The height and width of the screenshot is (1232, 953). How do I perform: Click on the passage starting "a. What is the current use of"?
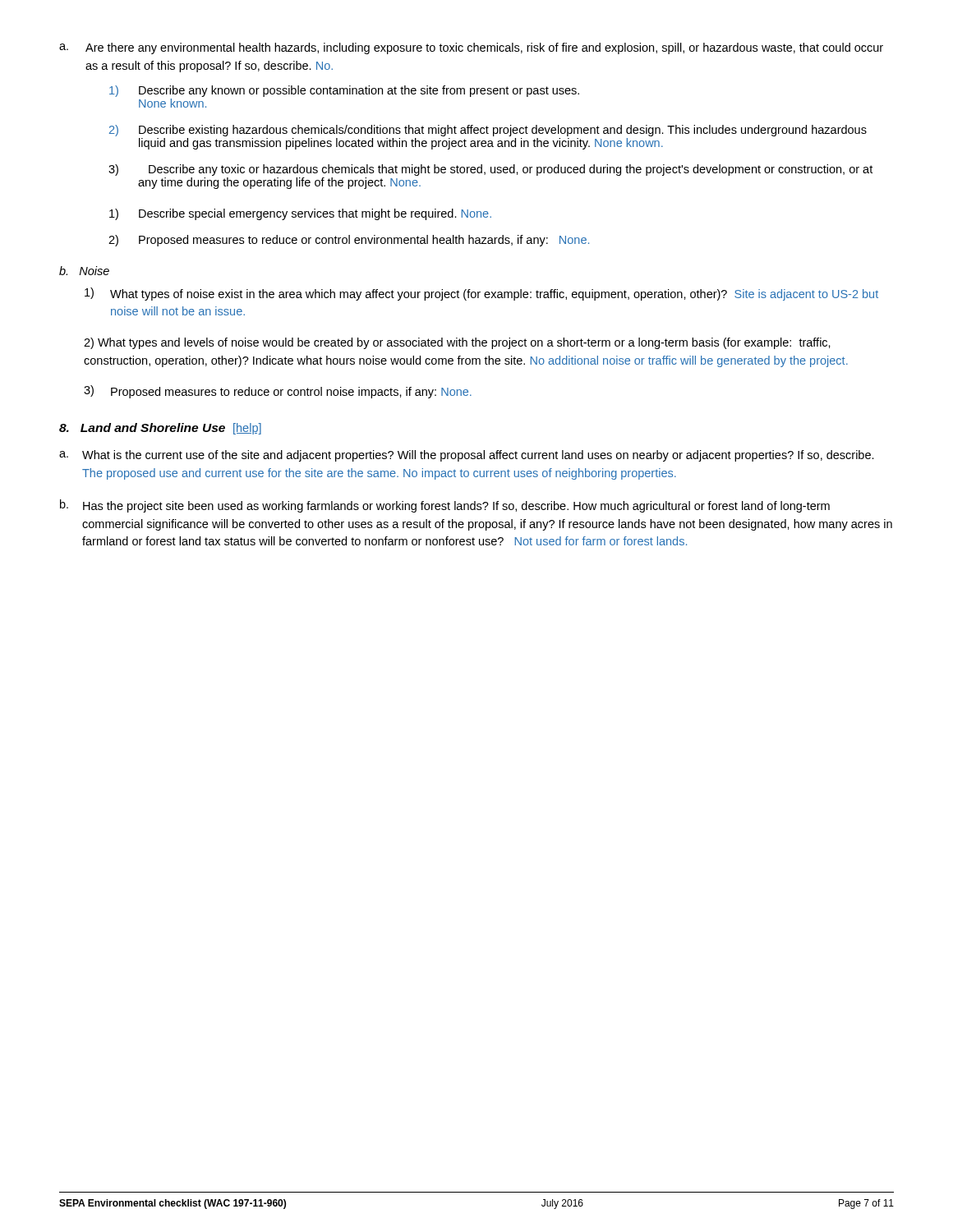pos(476,465)
